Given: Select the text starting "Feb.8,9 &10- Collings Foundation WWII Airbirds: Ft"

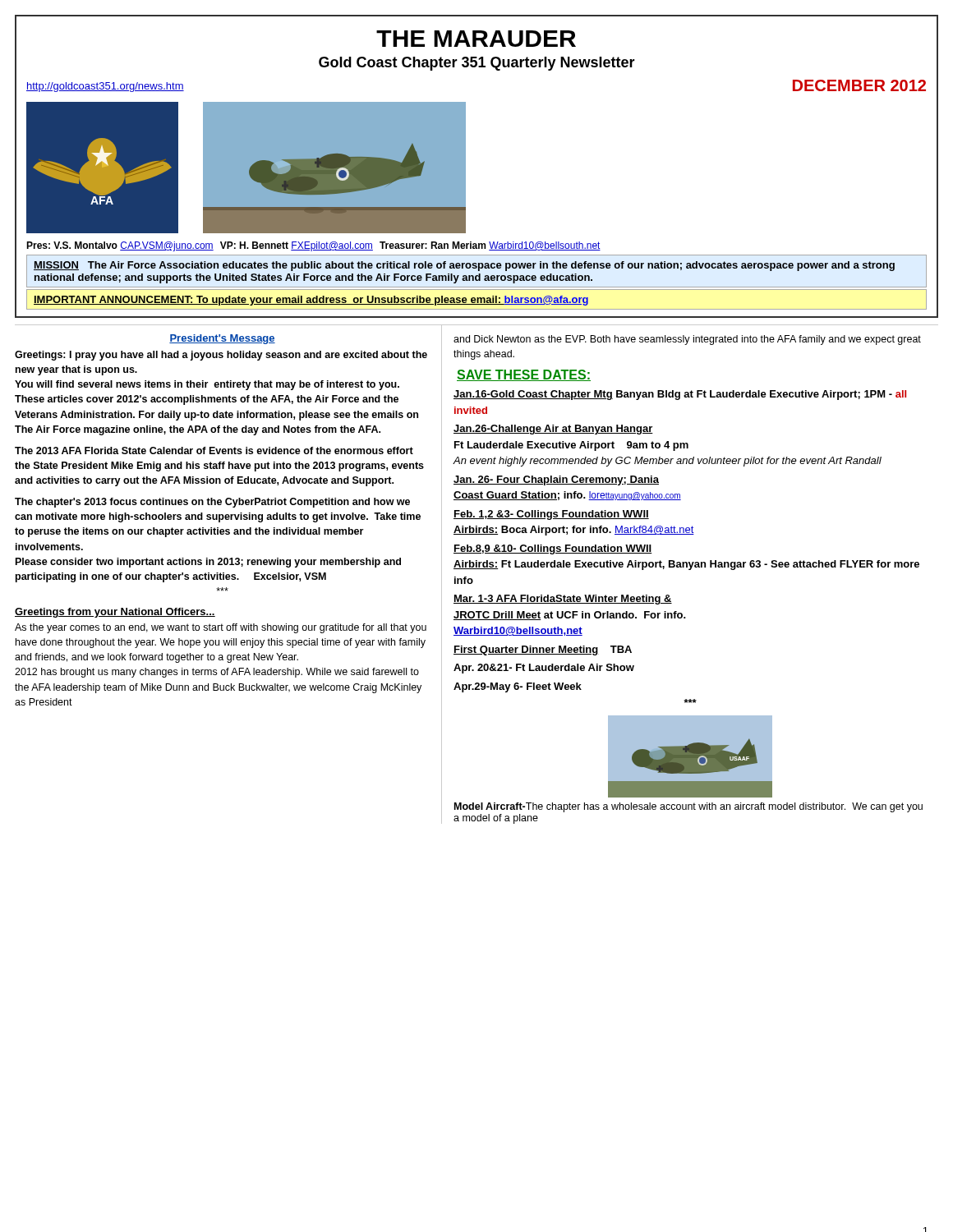Looking at the screenshot, I should point(687,564).
